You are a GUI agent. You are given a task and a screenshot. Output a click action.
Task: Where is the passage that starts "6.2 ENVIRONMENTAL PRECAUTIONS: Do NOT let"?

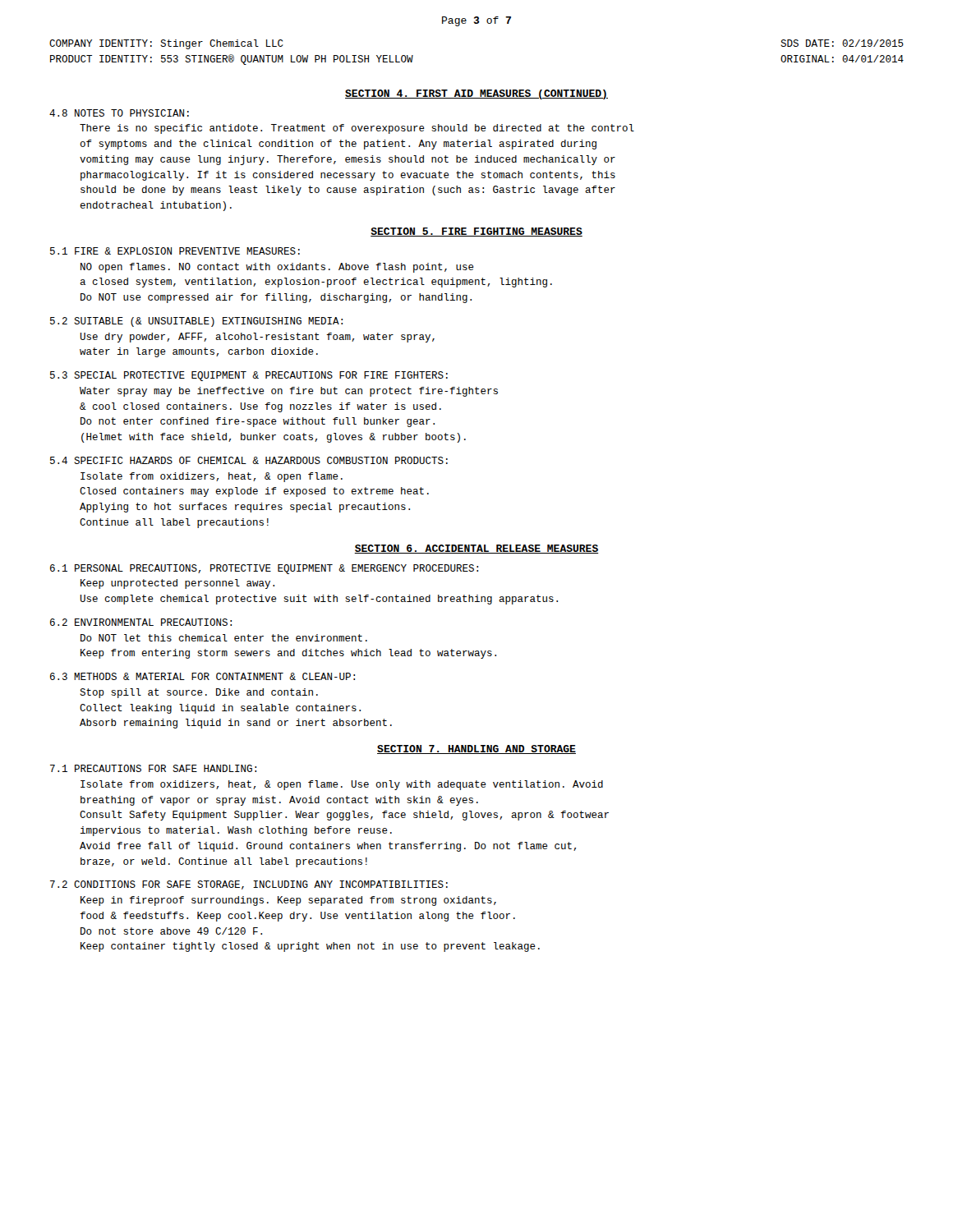click(476, 639)
